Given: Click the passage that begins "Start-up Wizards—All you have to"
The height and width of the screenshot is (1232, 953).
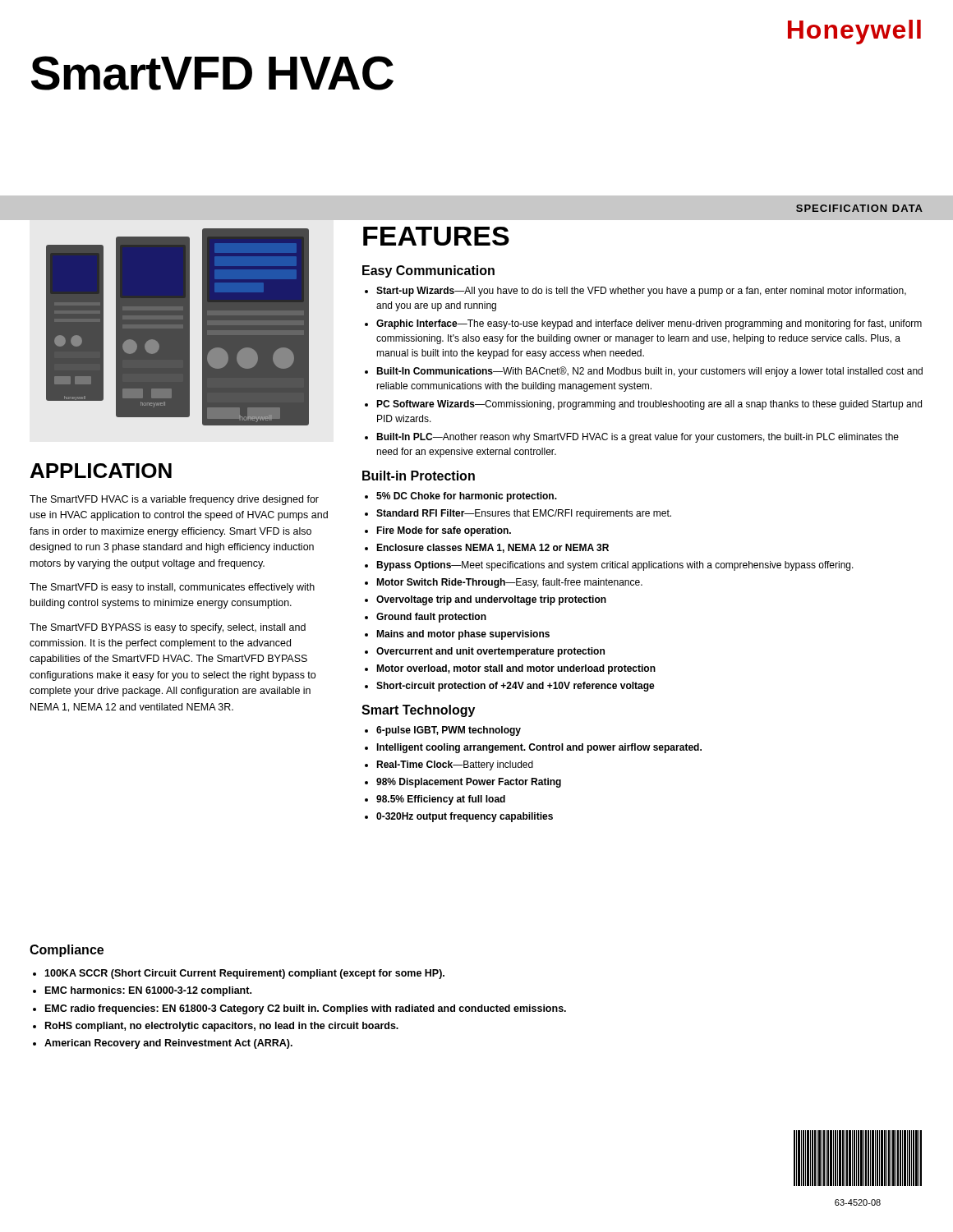Looking at the screenshot, I should 641,298.
